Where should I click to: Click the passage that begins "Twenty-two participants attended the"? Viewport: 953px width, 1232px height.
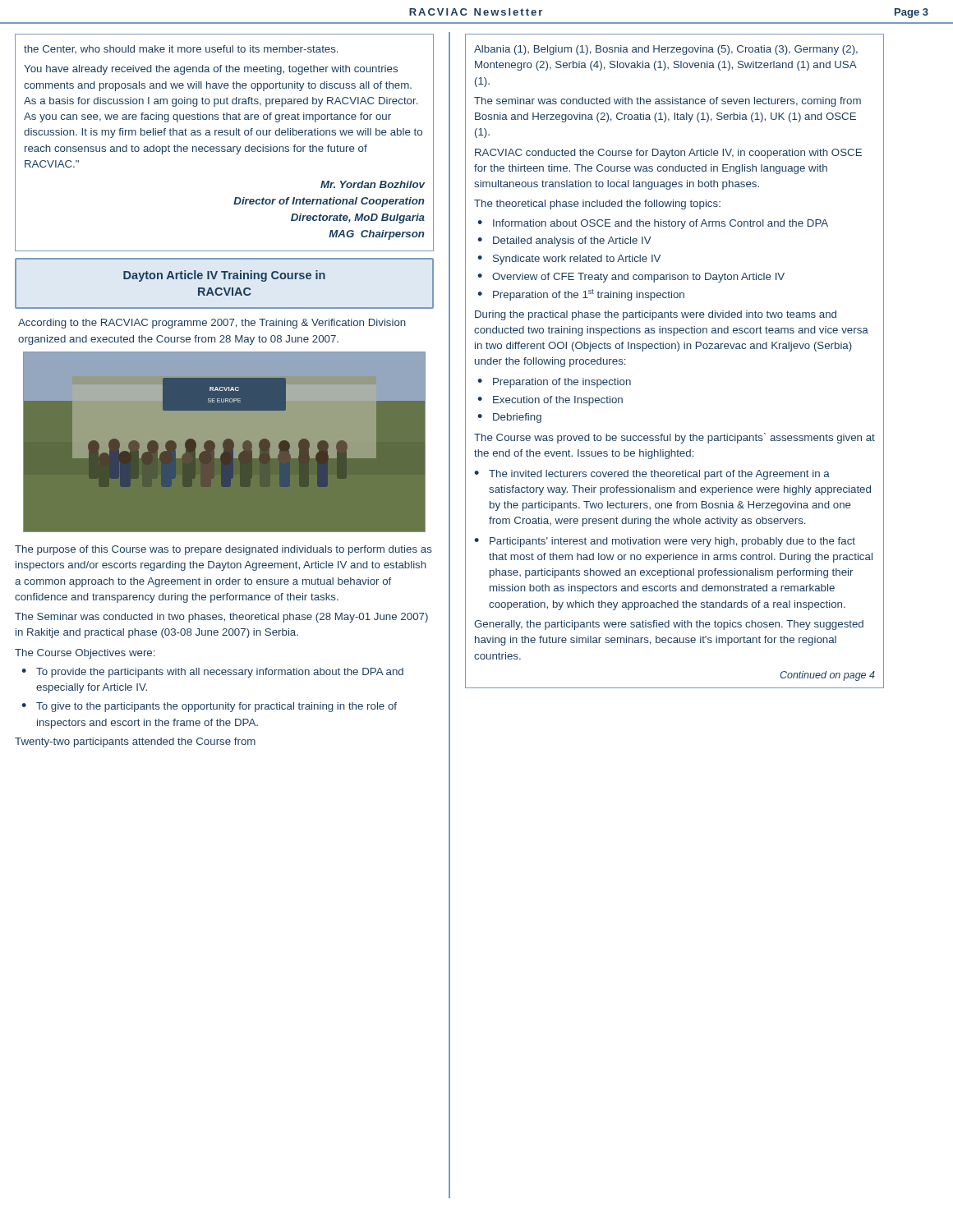[x=135, y=741]
